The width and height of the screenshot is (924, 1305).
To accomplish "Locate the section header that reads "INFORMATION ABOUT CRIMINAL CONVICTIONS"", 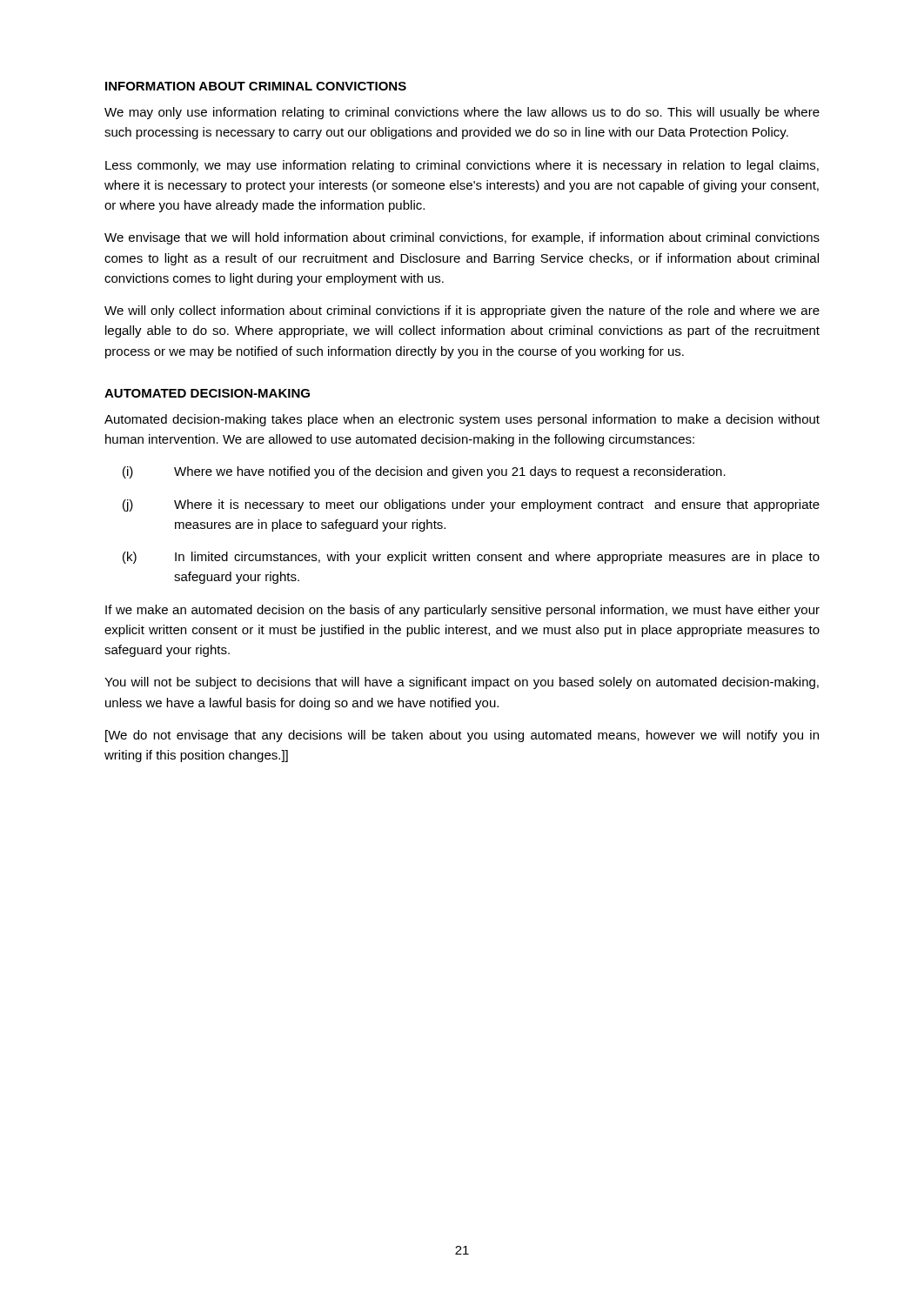I will [x=255, y=86].
